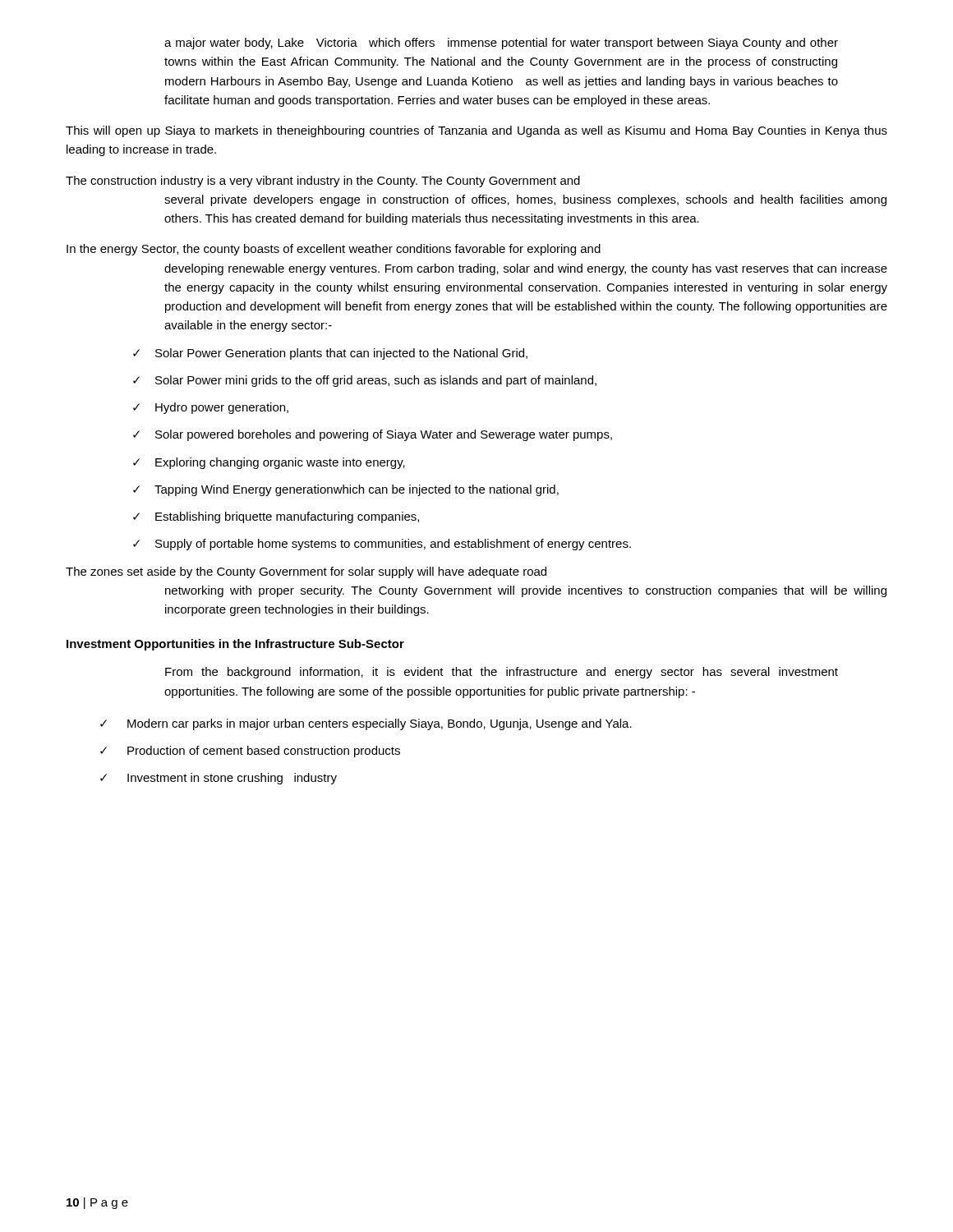Click on the list item that says "Solar Power Generation plants that can injected"
953x1232 pixels.
(509, 352)
